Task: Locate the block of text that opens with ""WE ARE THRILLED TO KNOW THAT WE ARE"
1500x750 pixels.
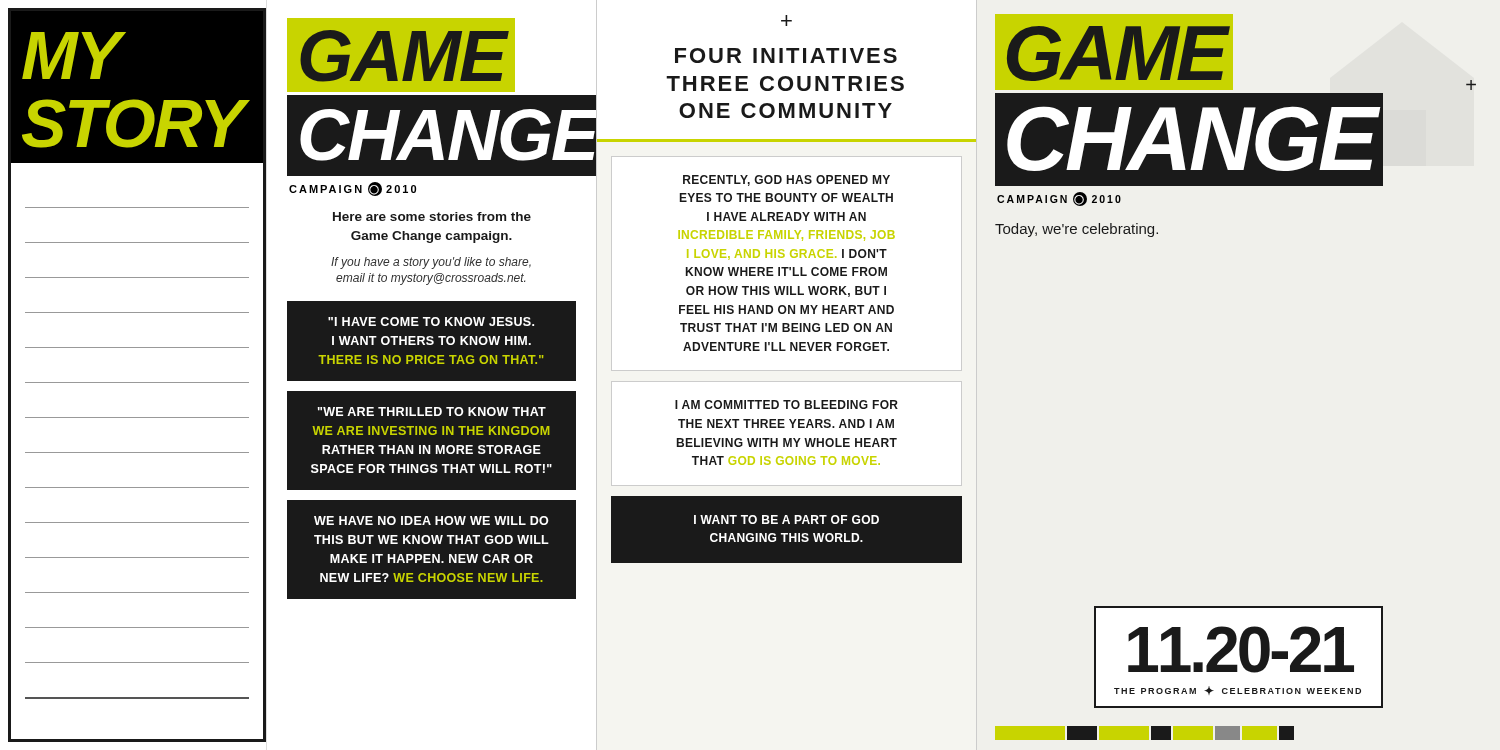Action: tap(431, 441)
